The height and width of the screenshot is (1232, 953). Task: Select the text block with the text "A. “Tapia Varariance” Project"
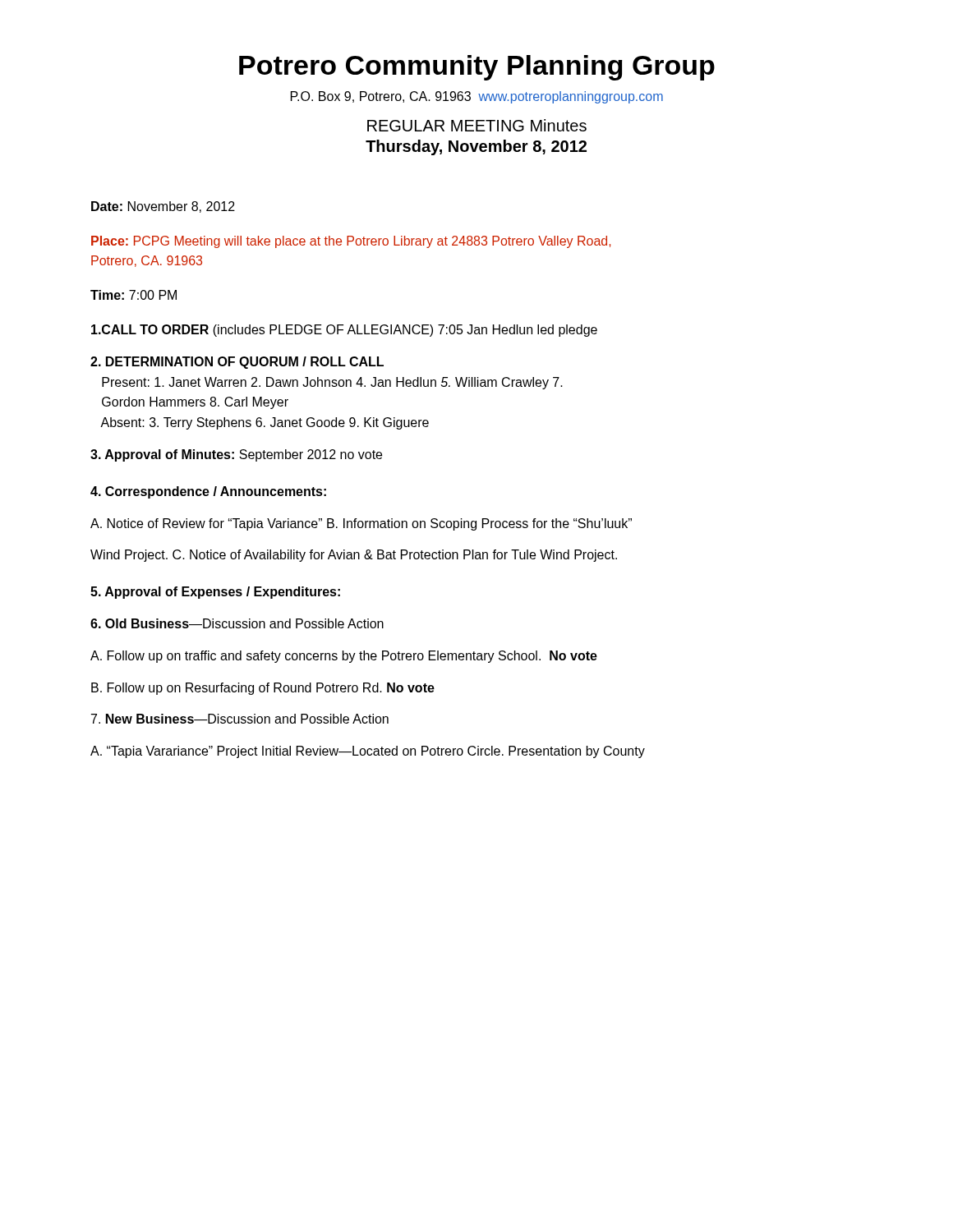click(x=368, y=751)
